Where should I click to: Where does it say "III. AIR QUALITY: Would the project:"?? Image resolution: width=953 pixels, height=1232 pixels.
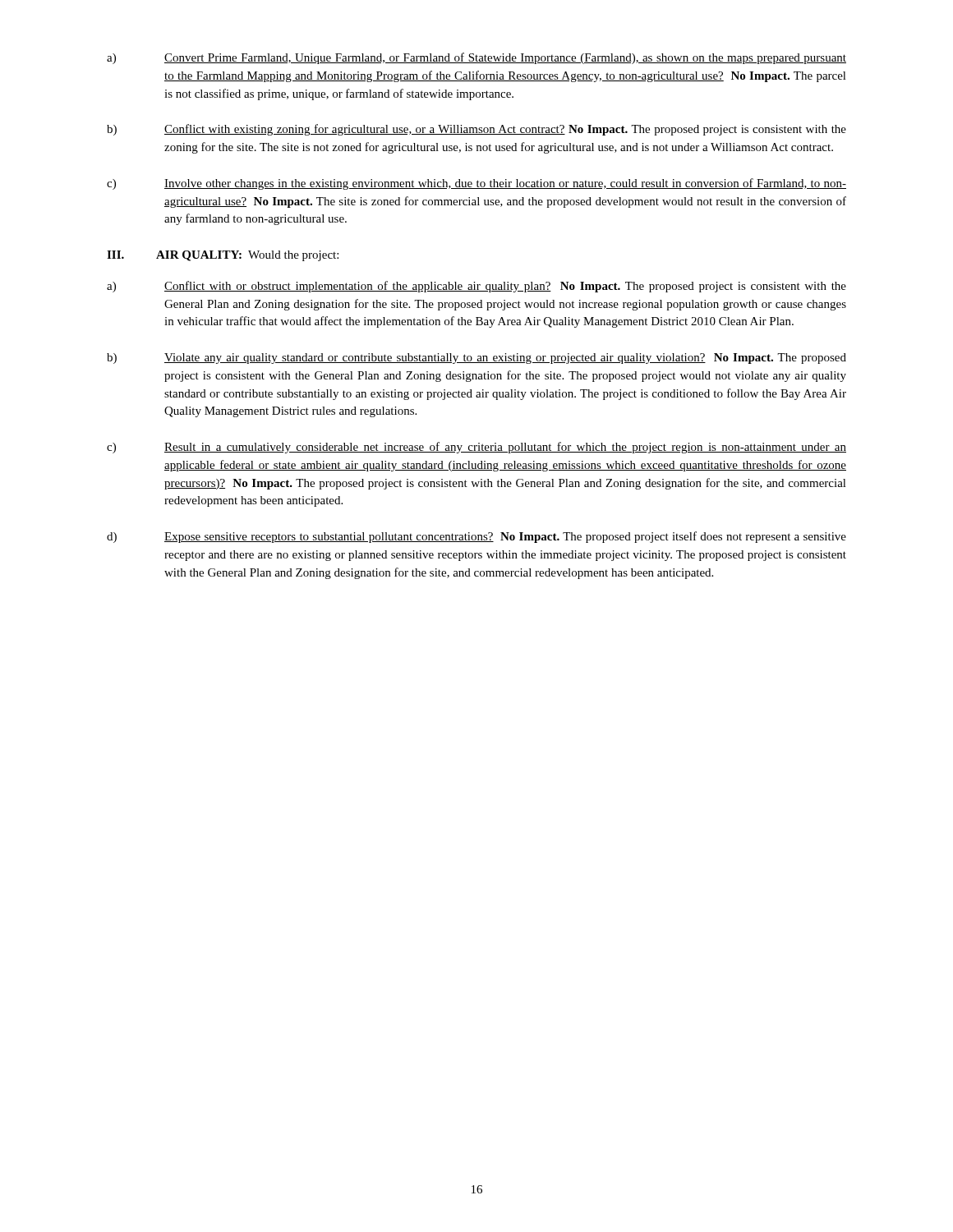[223, 255]
